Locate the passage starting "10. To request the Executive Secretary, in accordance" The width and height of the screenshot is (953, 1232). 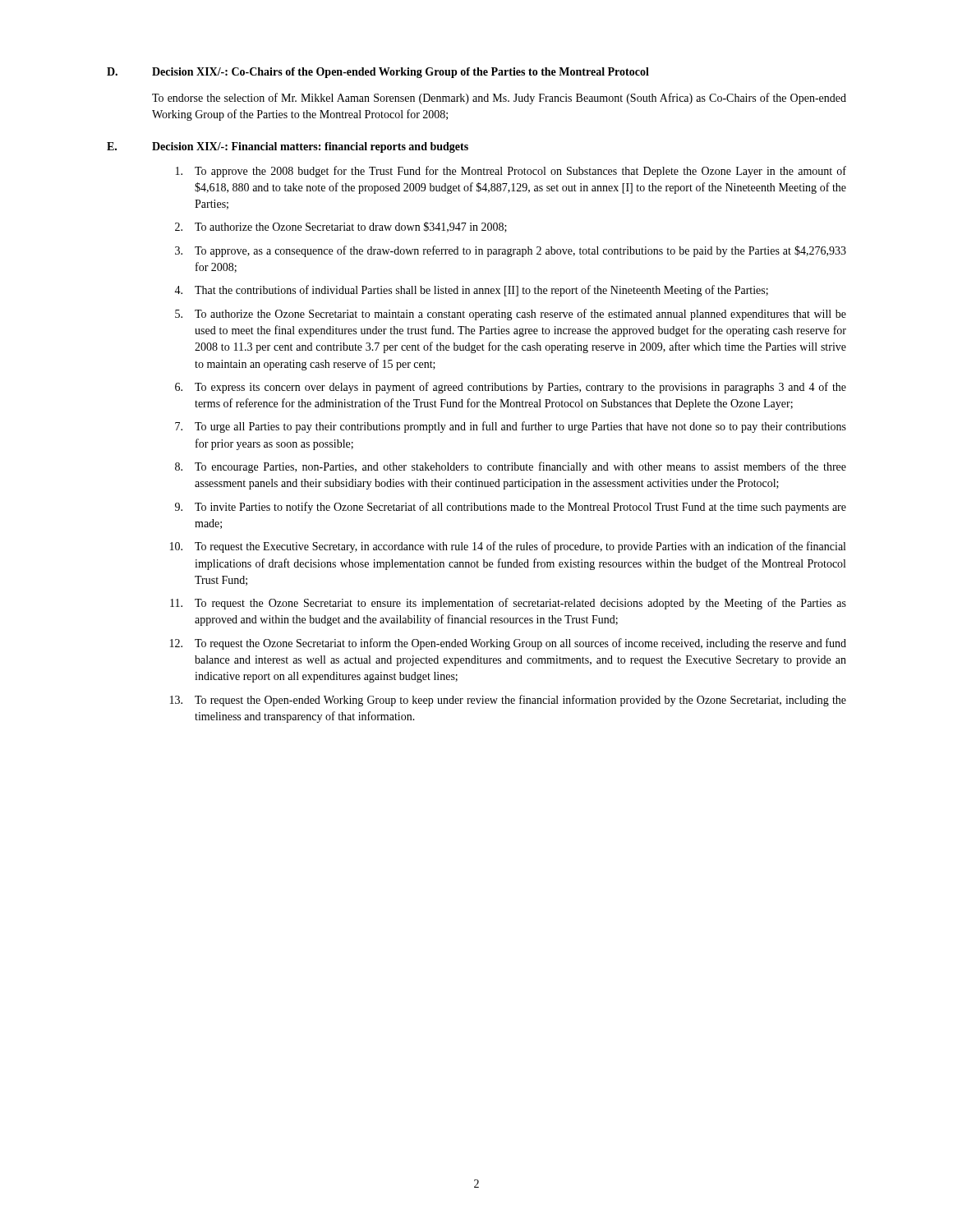(x=499, y=564)
